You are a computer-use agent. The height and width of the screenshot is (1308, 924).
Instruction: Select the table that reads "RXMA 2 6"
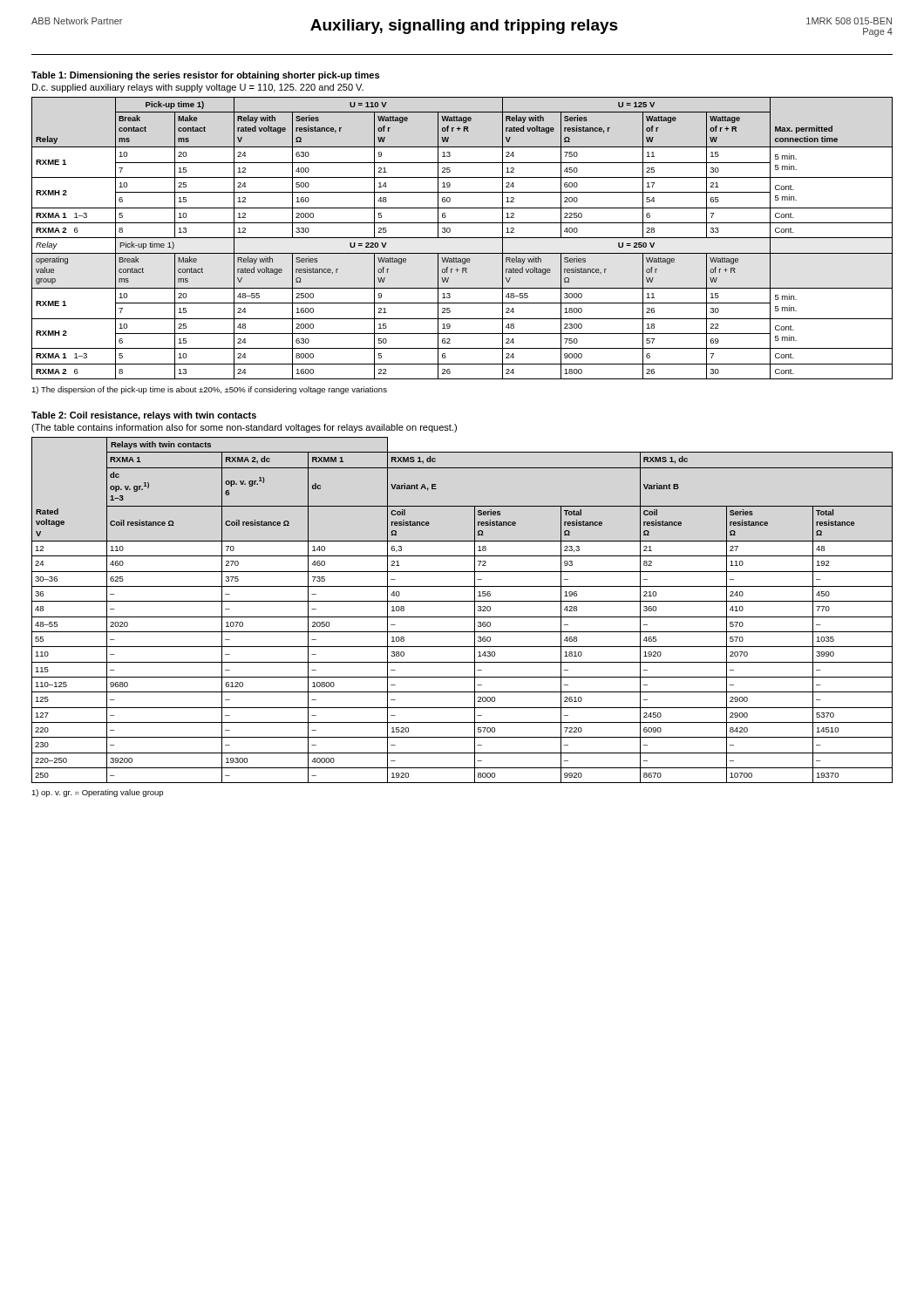[x=462, y=238]
